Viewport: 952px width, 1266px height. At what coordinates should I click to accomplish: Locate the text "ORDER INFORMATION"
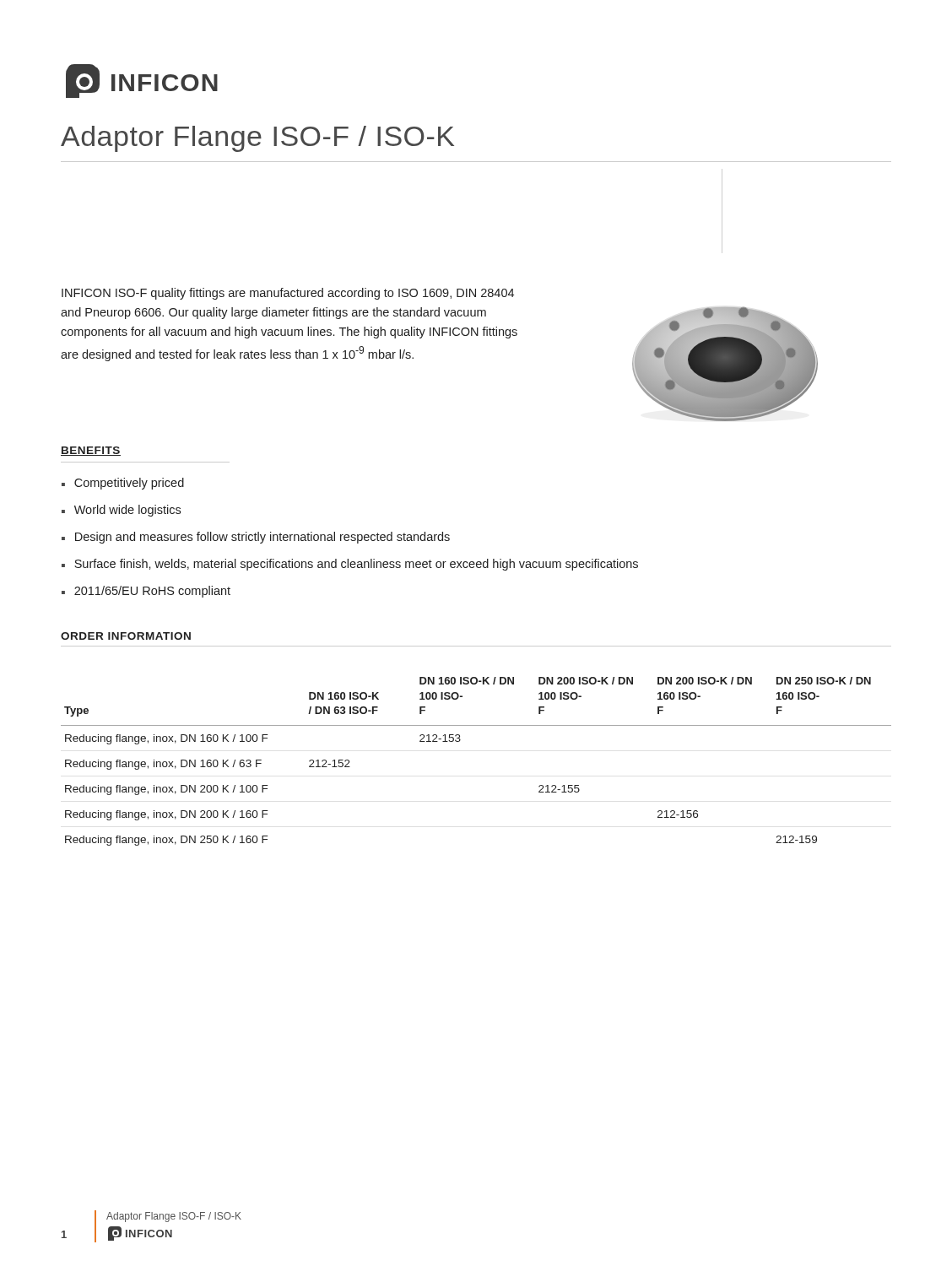(126, 636)
